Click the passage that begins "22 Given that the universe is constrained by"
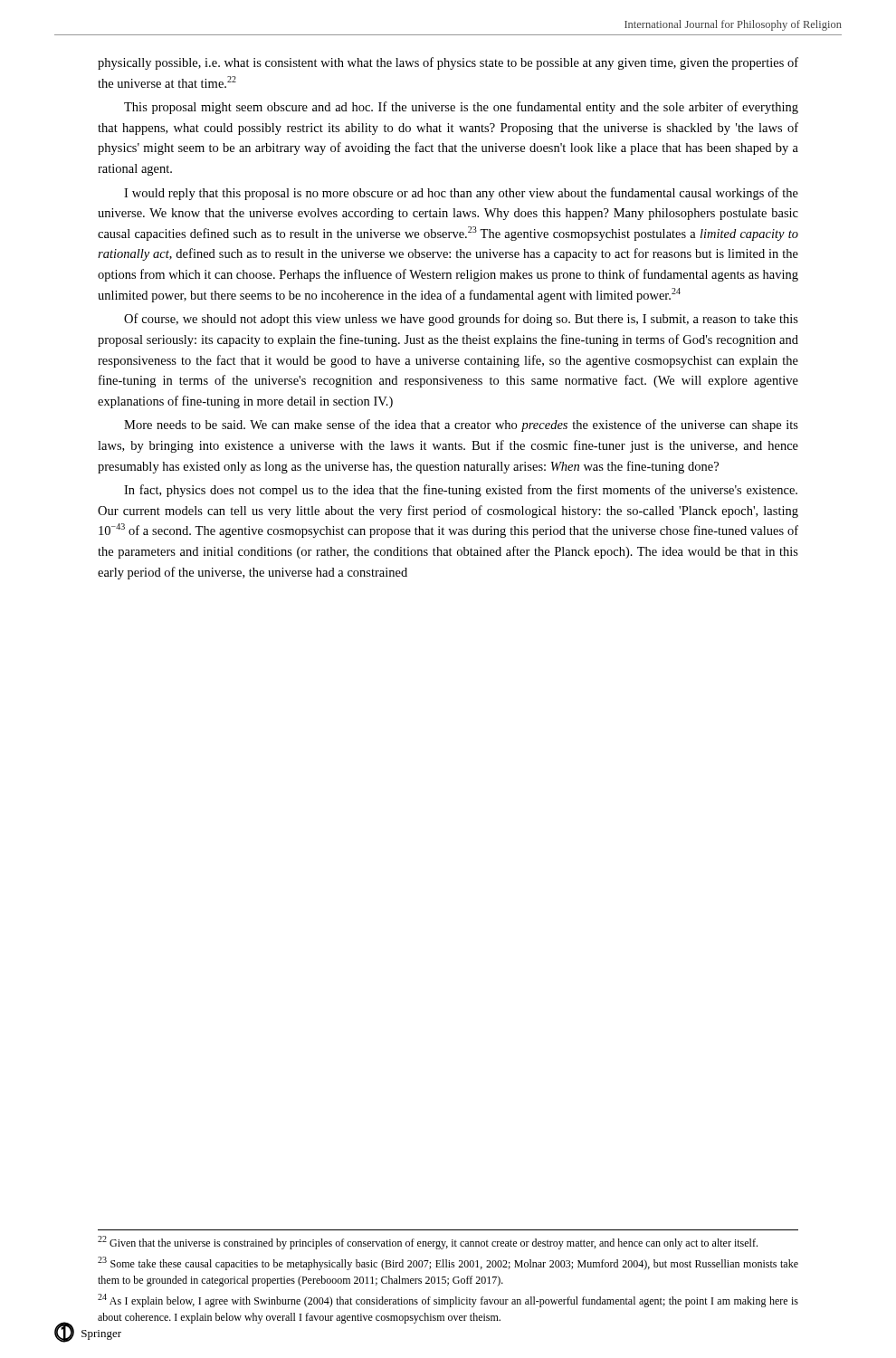The height and width of the screenshot is (1358, 896). coord(428,1243)
